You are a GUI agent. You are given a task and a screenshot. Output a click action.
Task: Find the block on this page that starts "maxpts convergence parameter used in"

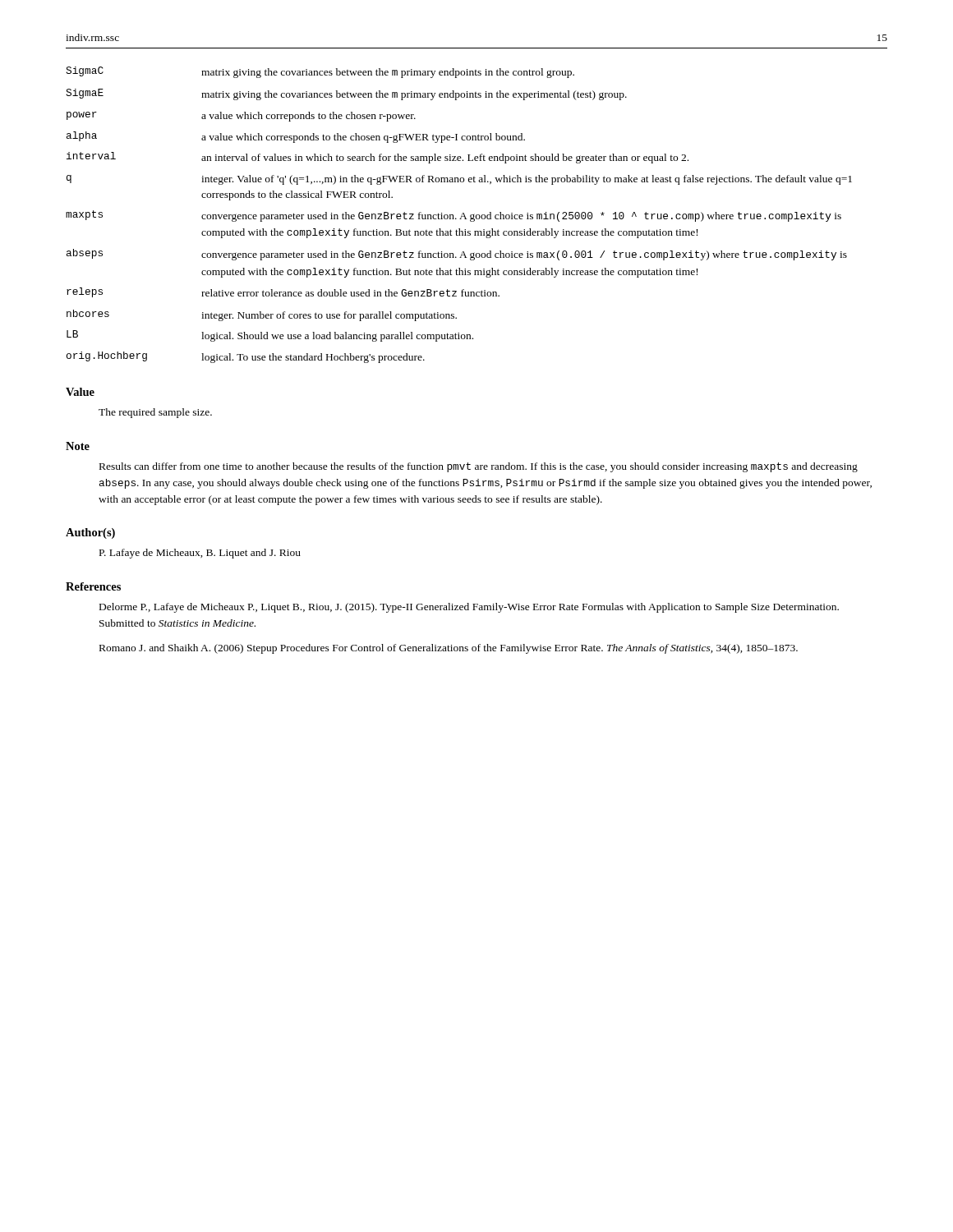click(x=476, y=225)
